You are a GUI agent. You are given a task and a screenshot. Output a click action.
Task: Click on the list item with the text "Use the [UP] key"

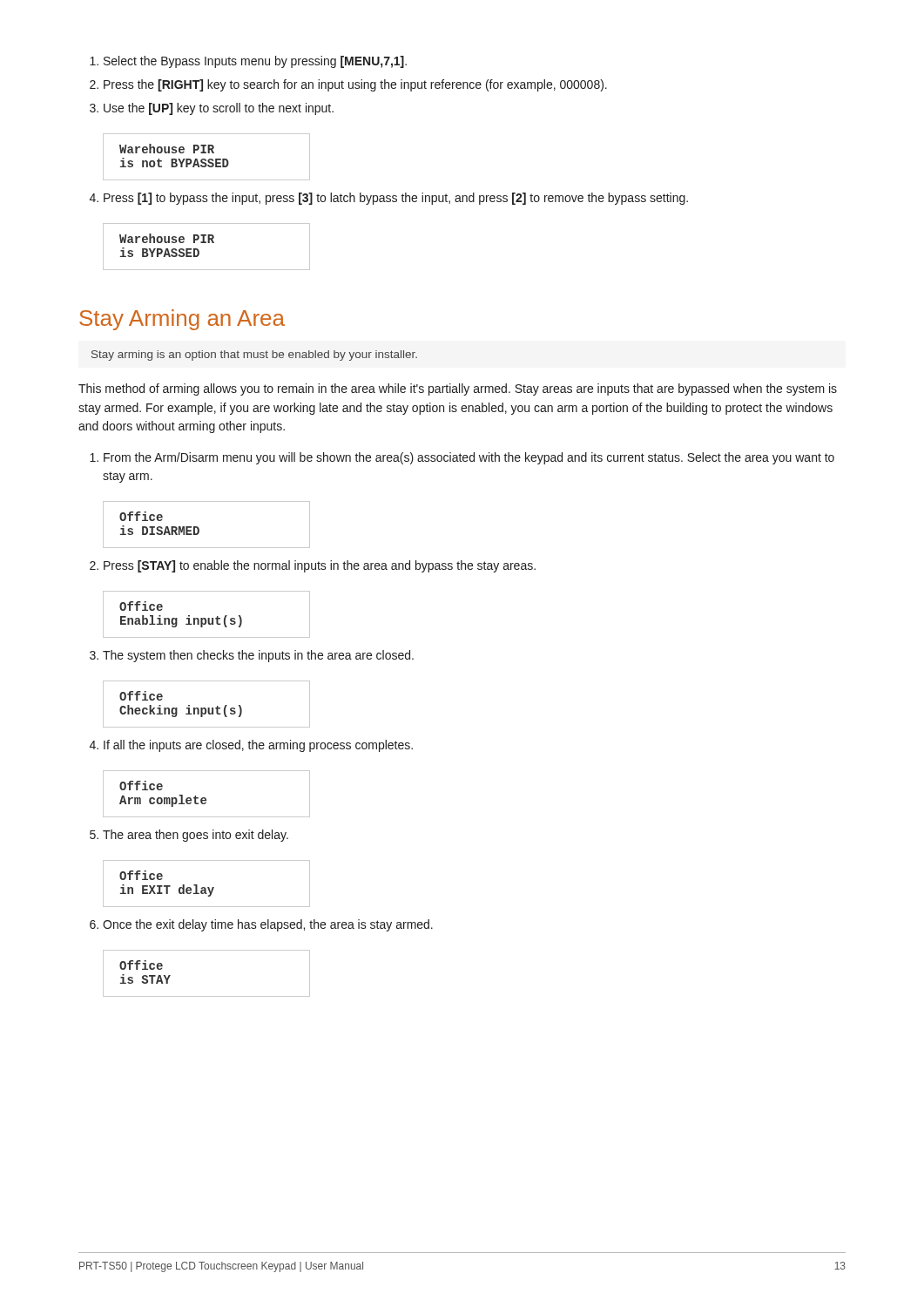tap(219, 109)
